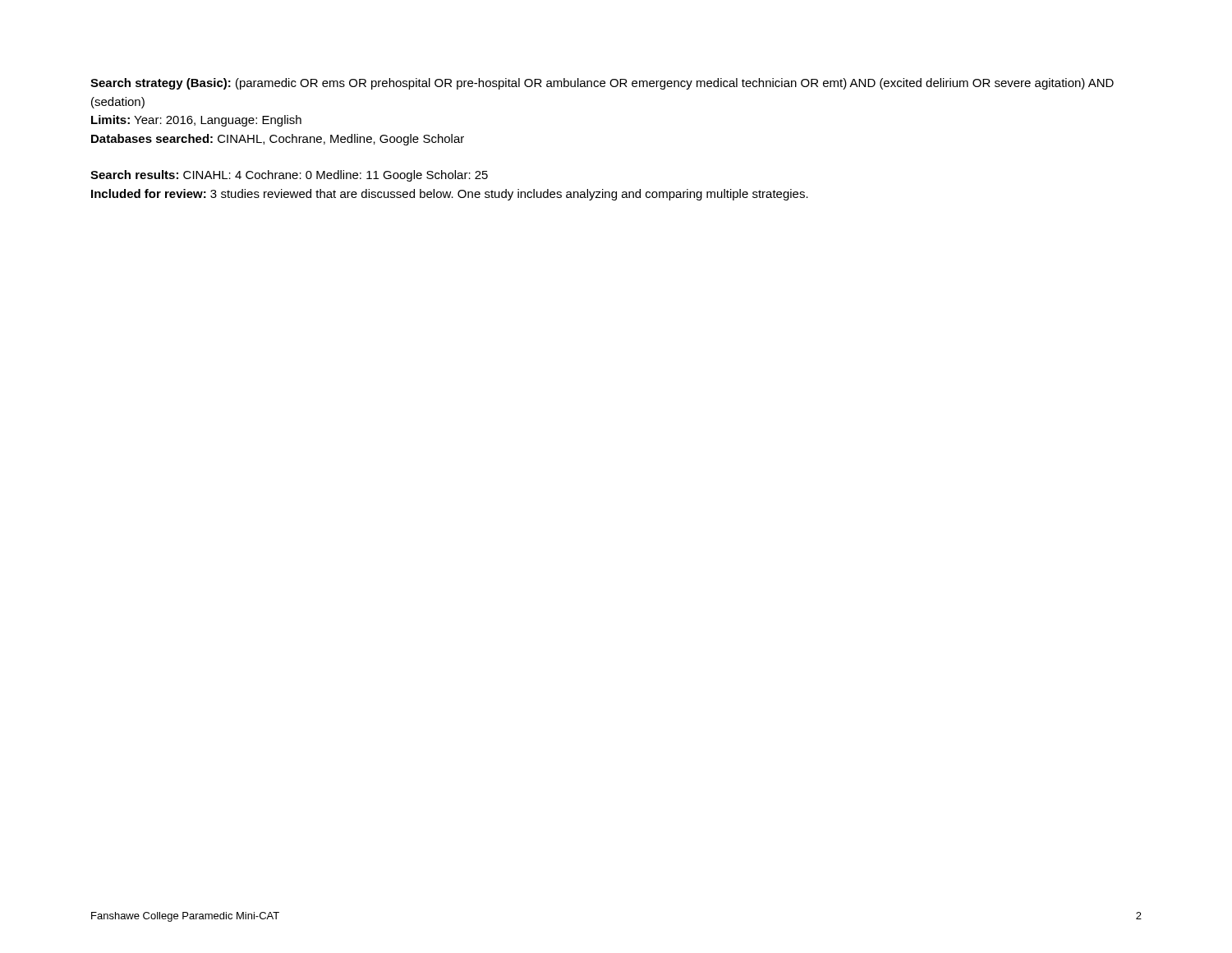Click the passage that begins "Search strategy (Basic): (paramedic OR"

coord(602,84)
